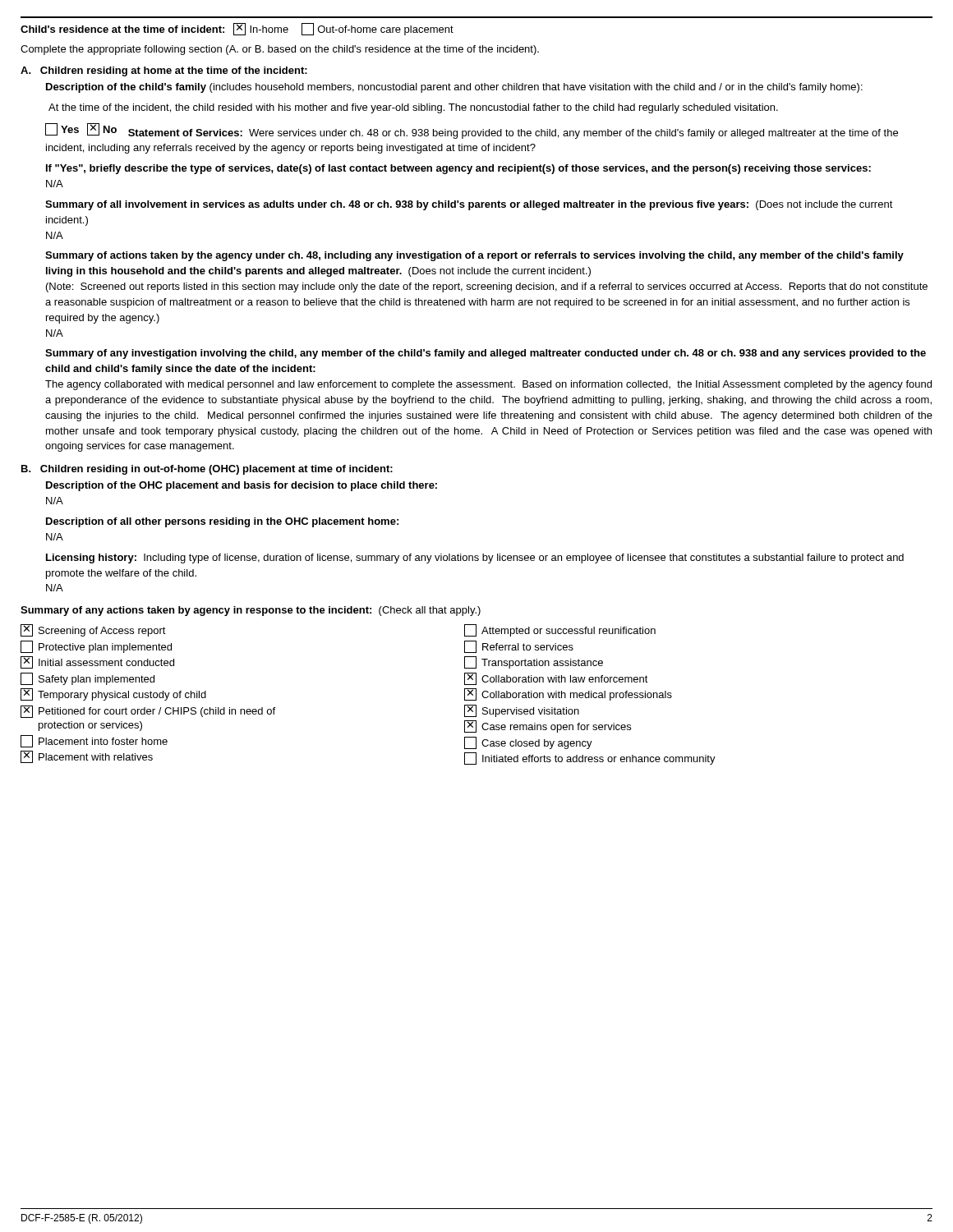The width and height of the screenshot is (953, 1232).
Task: Find "Case closed by agency" on this page
Action: point(528,743)
